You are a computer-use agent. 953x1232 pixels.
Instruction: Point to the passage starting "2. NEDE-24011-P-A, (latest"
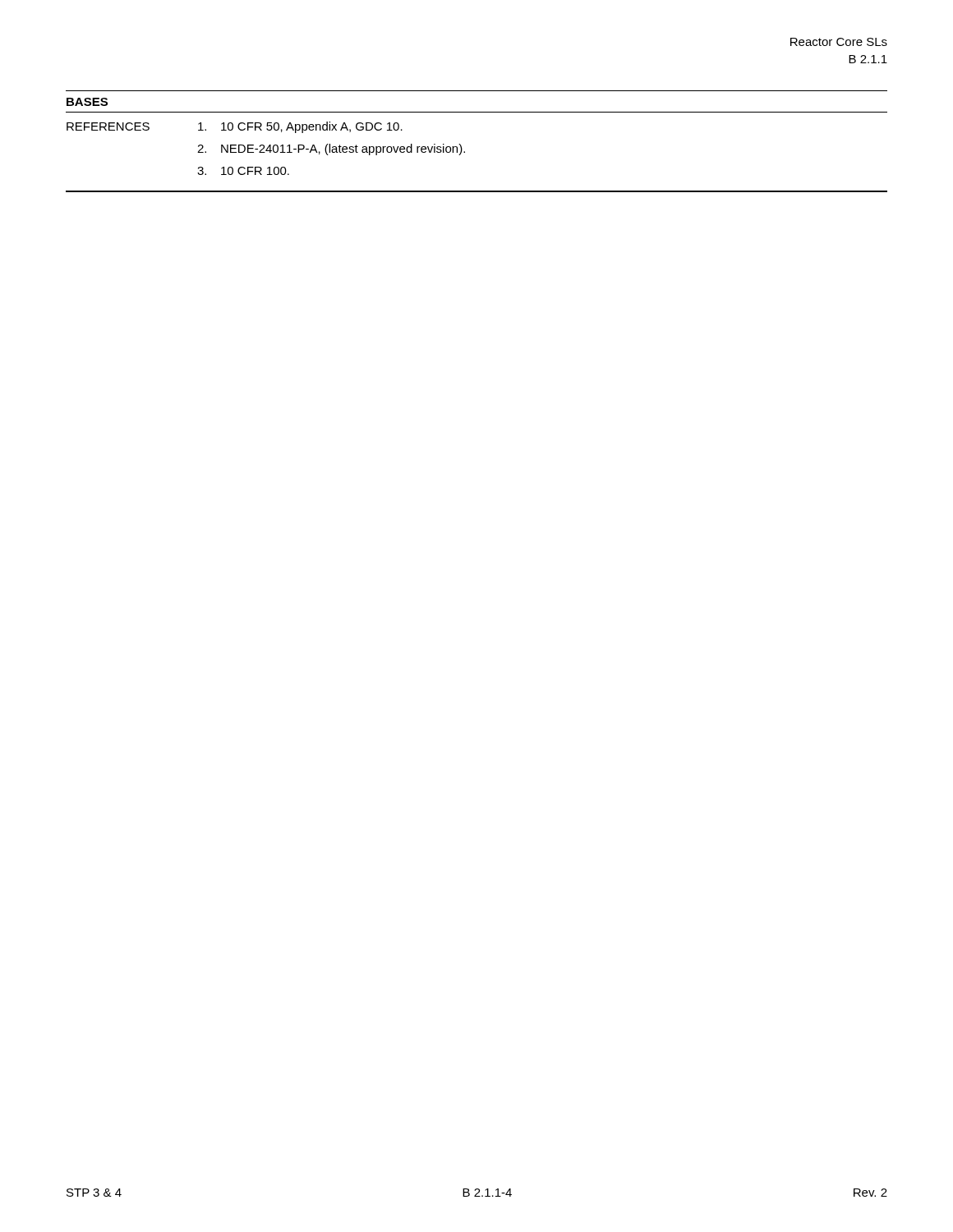[332, 148]
